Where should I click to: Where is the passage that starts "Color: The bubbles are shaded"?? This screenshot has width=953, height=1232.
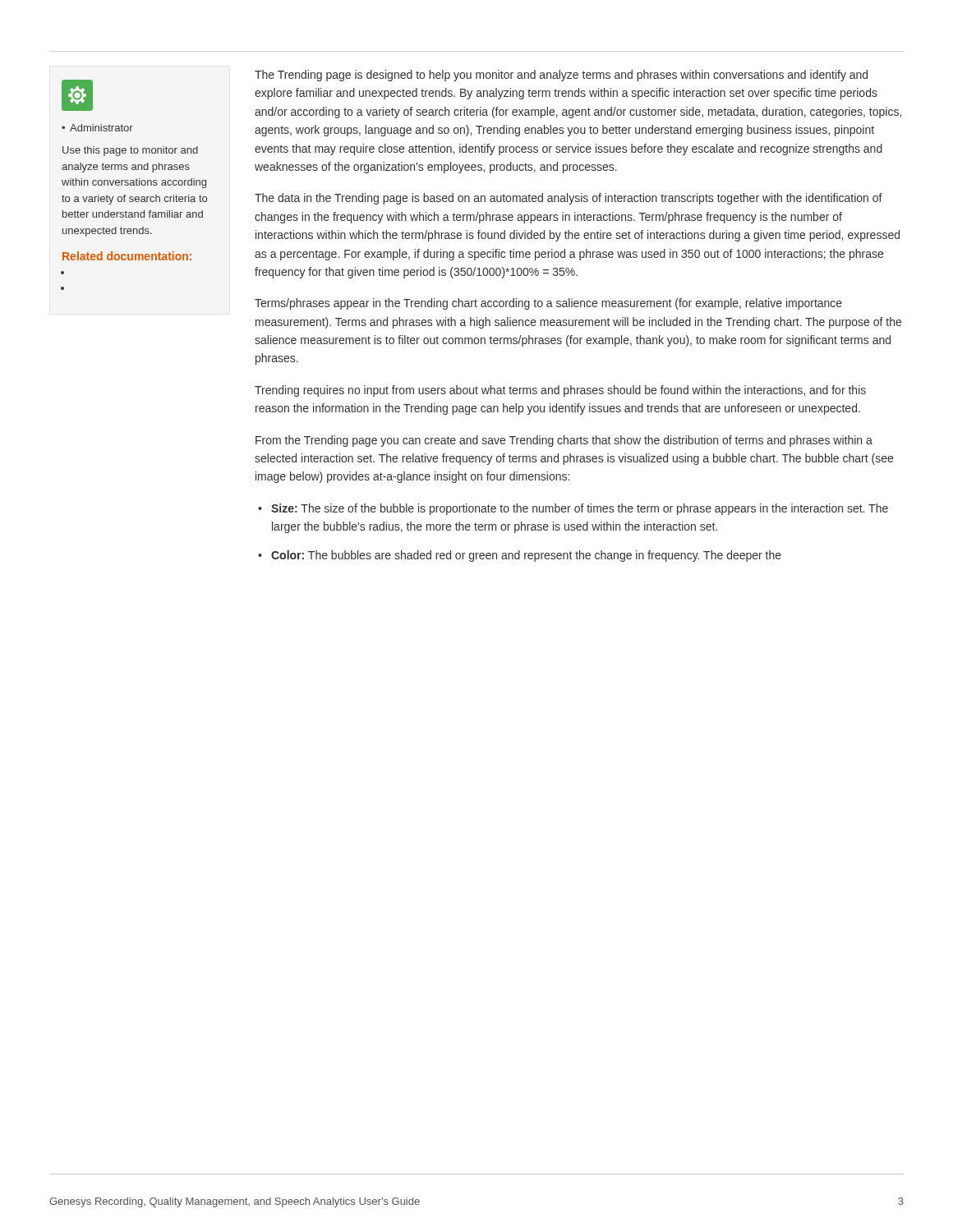pyautogui.click(x=526, y=555)
